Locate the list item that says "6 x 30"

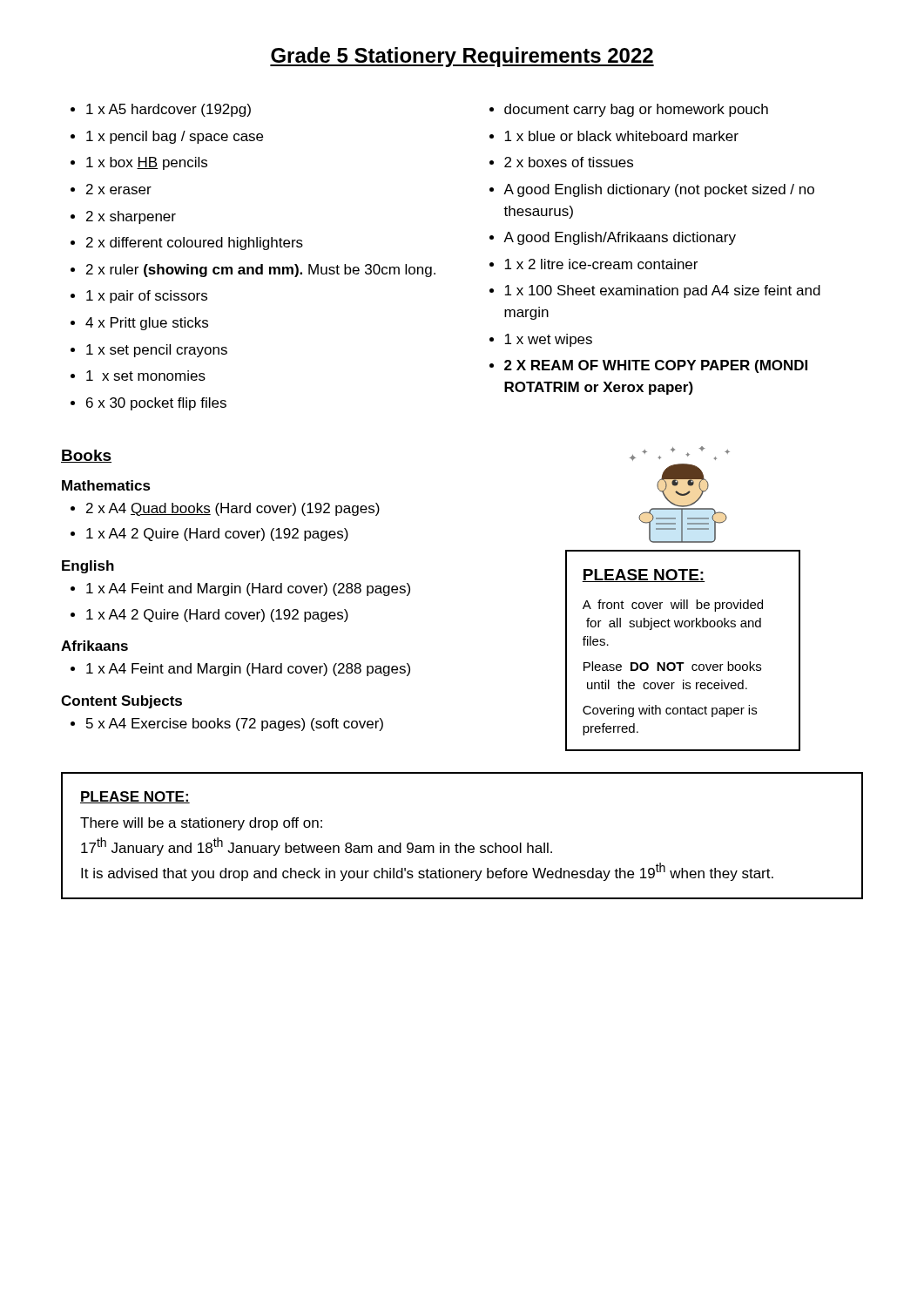pyautogui.click(x=156, y=403)
